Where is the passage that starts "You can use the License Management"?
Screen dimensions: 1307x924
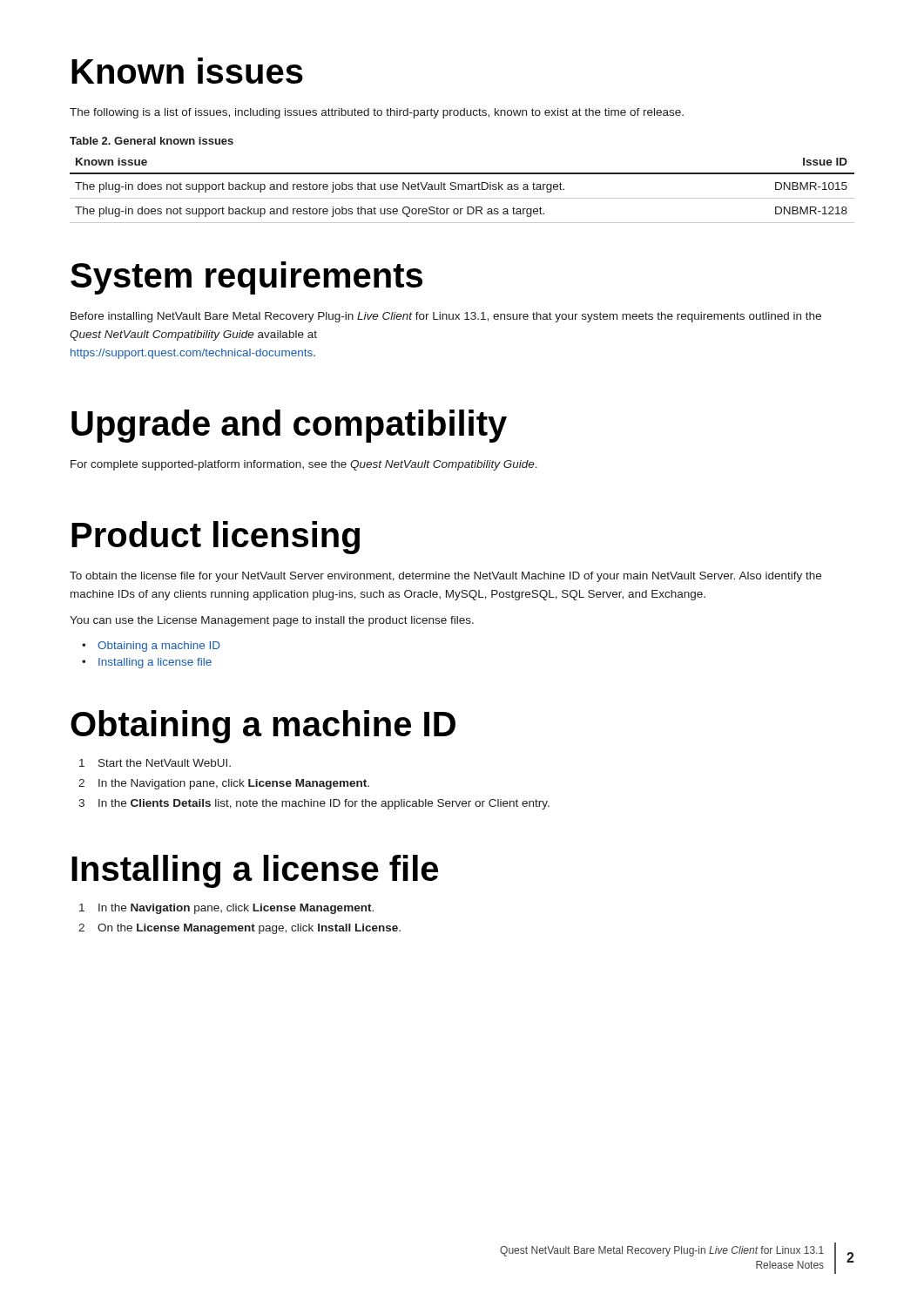[462, 621]
